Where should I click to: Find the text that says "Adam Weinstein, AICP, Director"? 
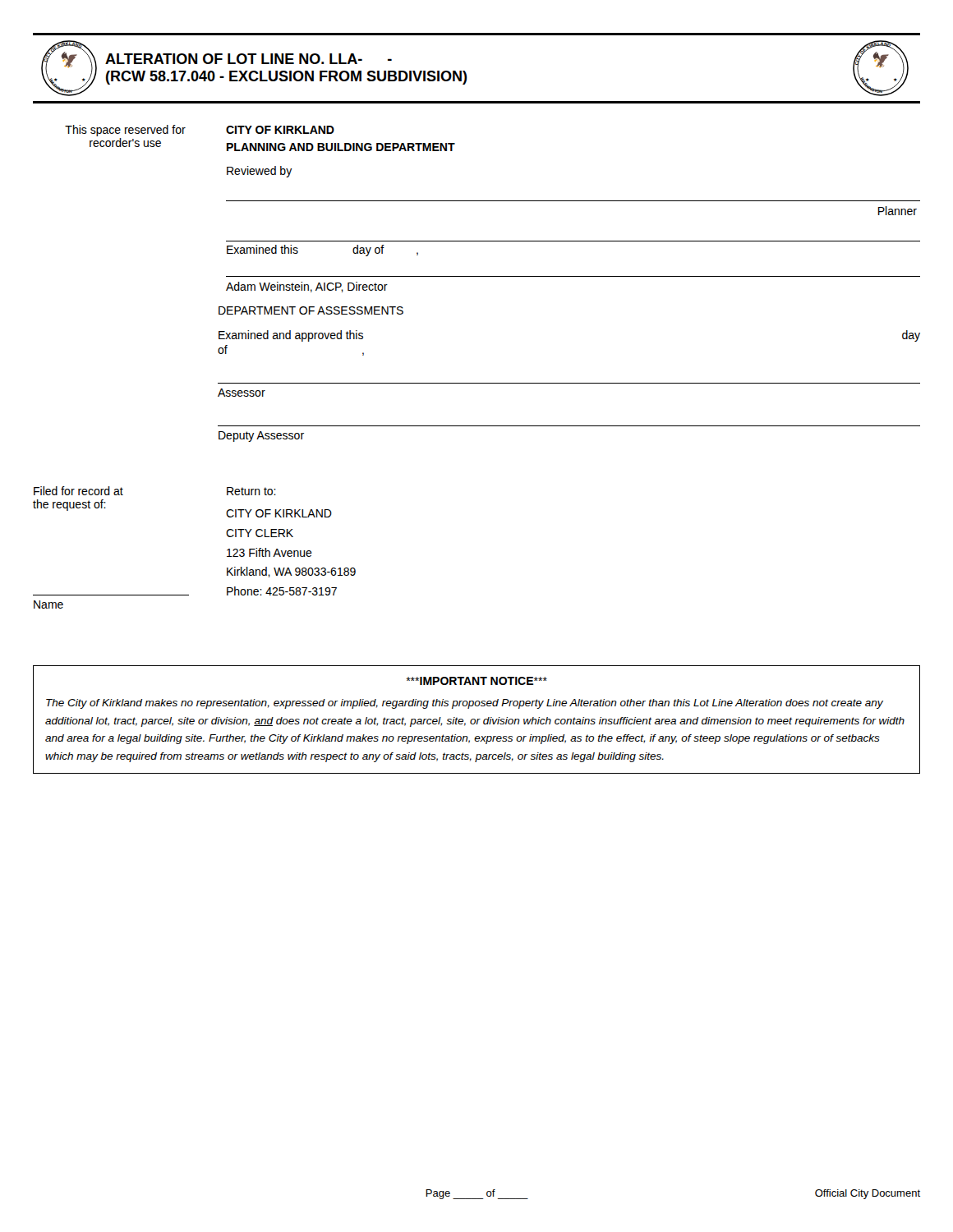pos(307,287)
